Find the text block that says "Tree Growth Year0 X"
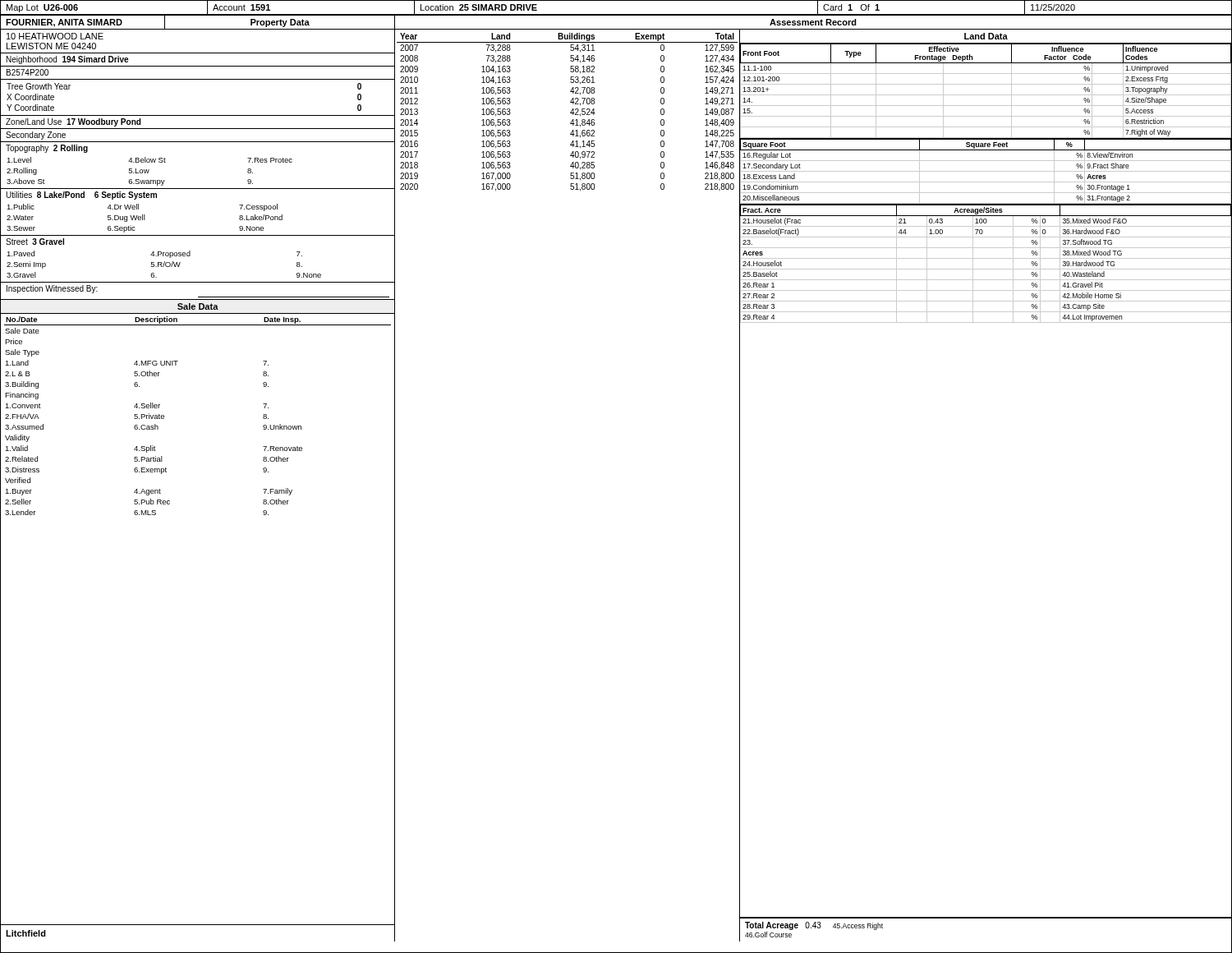1232x953 pixels. click(35, 86)
